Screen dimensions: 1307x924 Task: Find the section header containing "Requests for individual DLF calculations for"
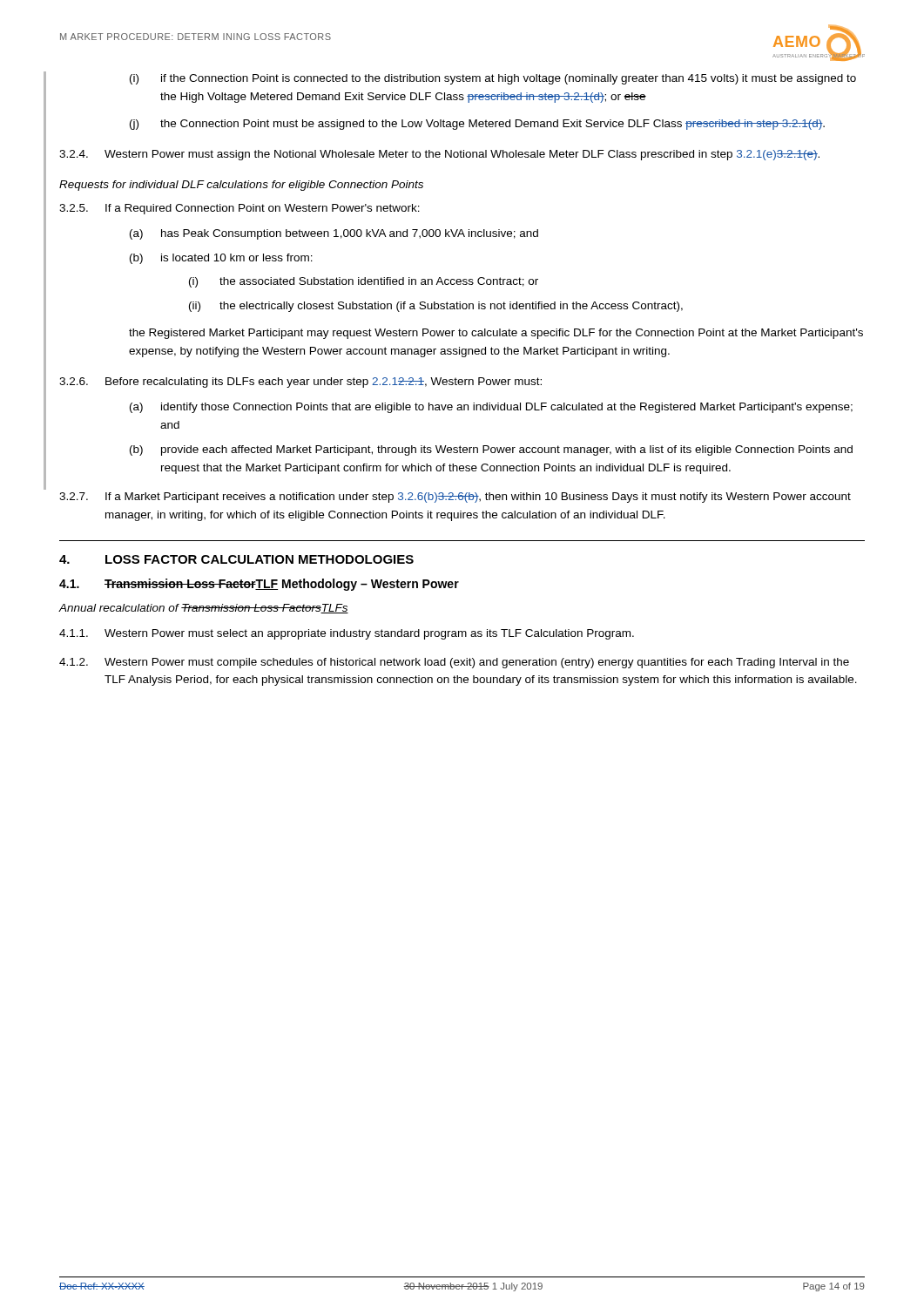pos(241,184)
